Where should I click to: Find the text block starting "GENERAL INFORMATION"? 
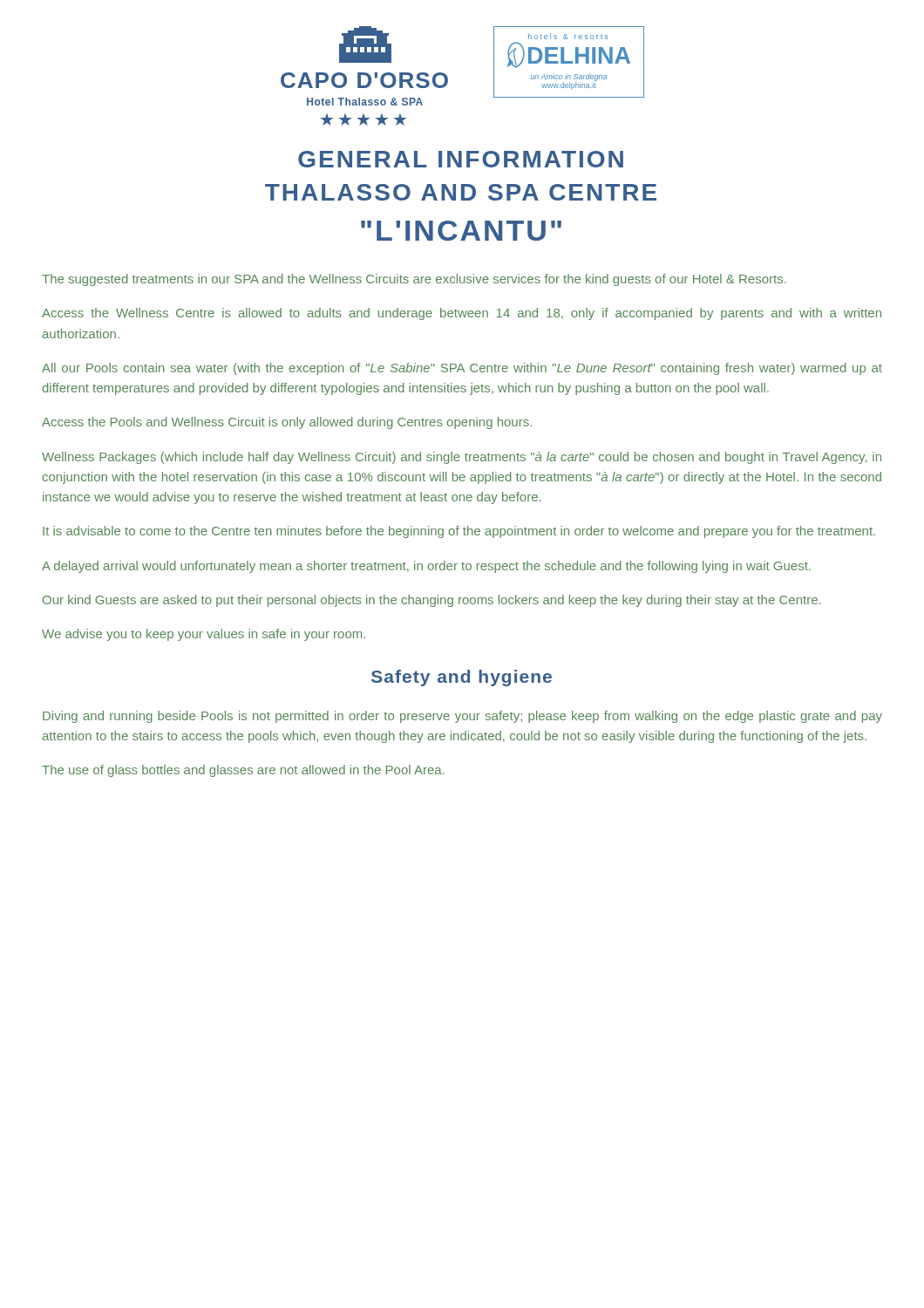[462, 159]
